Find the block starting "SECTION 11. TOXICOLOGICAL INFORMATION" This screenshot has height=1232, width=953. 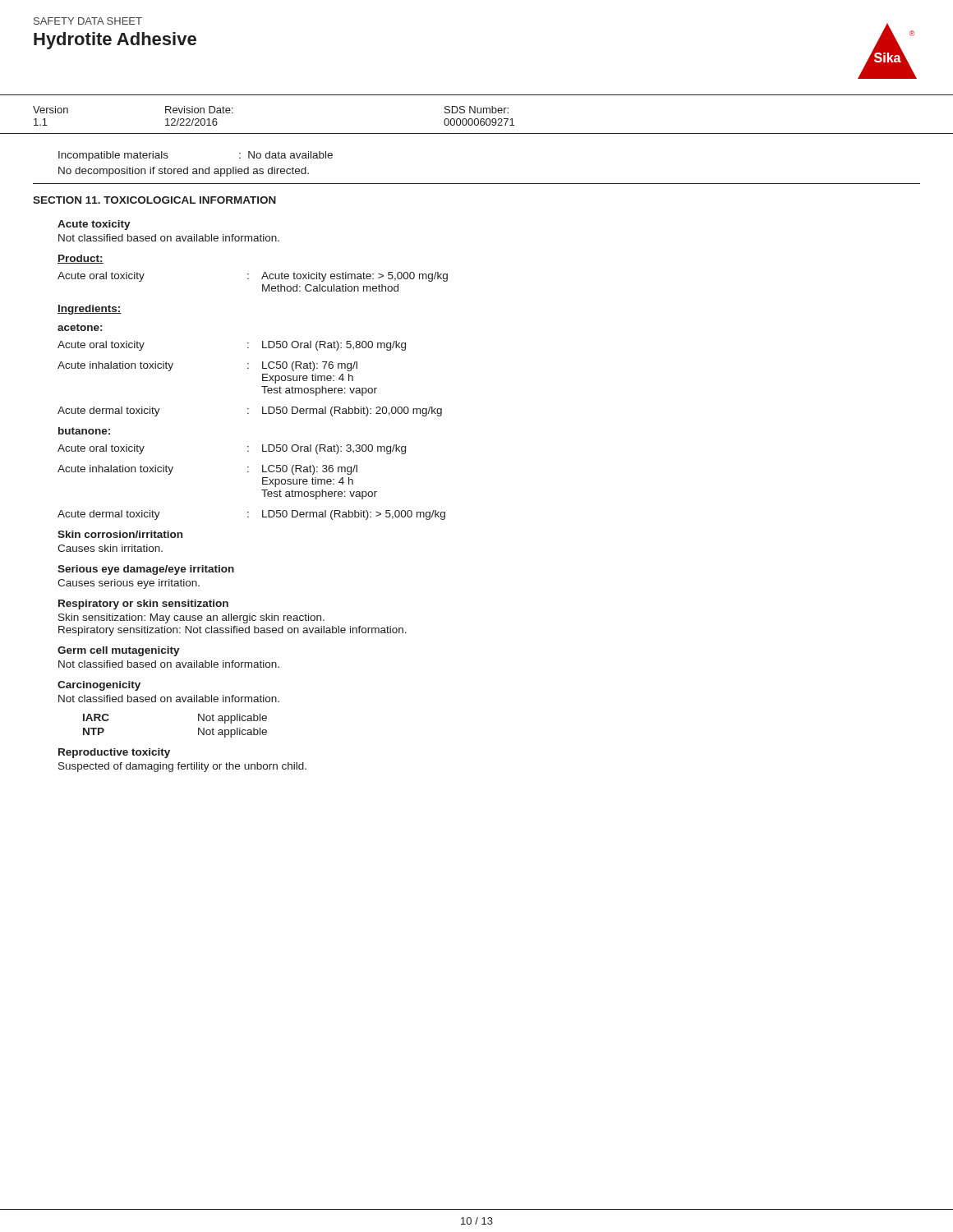tap(155, 200)
